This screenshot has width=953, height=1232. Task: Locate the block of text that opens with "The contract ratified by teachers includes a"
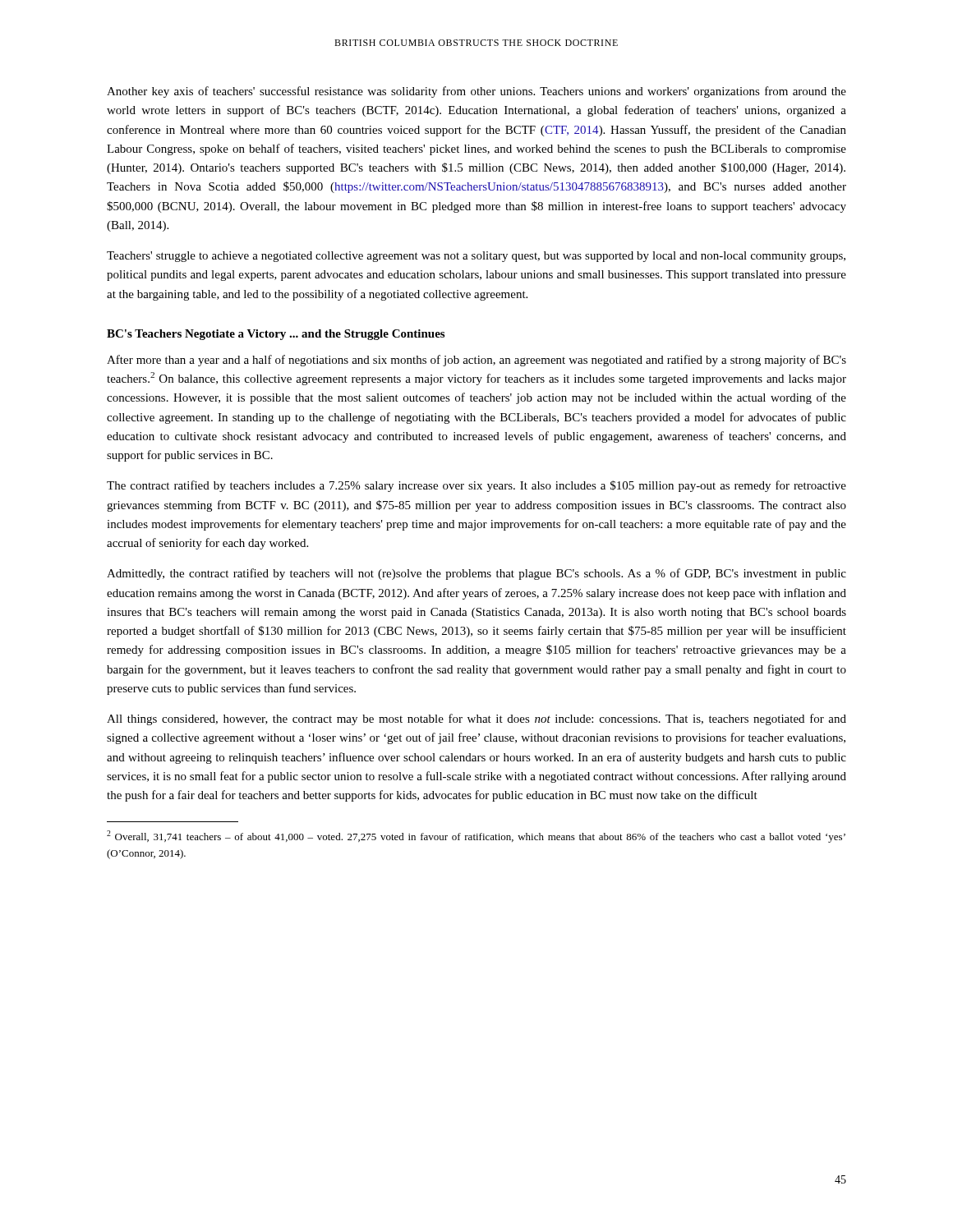point(476,515)
